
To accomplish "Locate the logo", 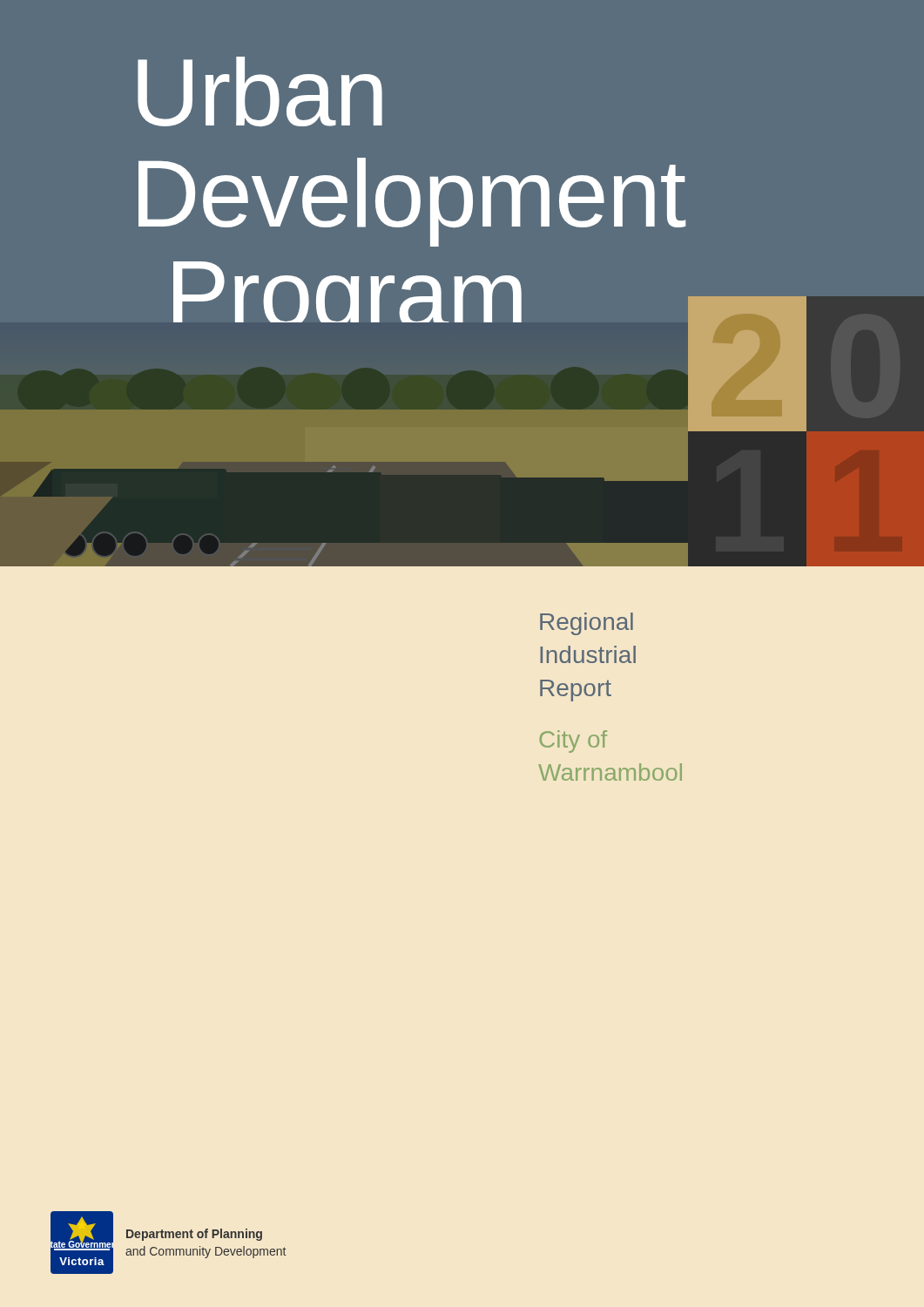I will point(168,1243).
